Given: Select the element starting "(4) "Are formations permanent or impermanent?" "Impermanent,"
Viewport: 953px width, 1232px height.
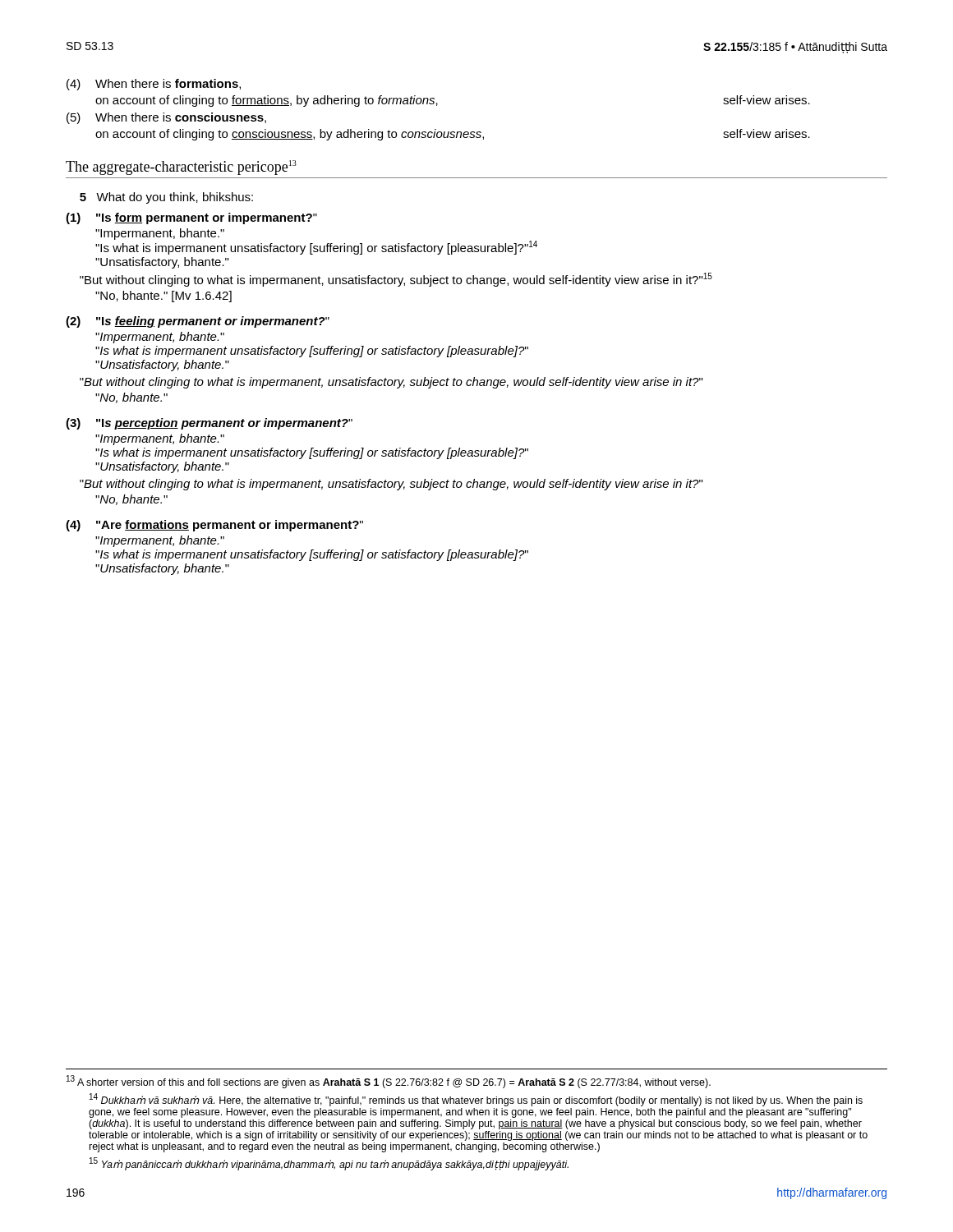Looking at the screenshot, I should (x=476, y=546).
